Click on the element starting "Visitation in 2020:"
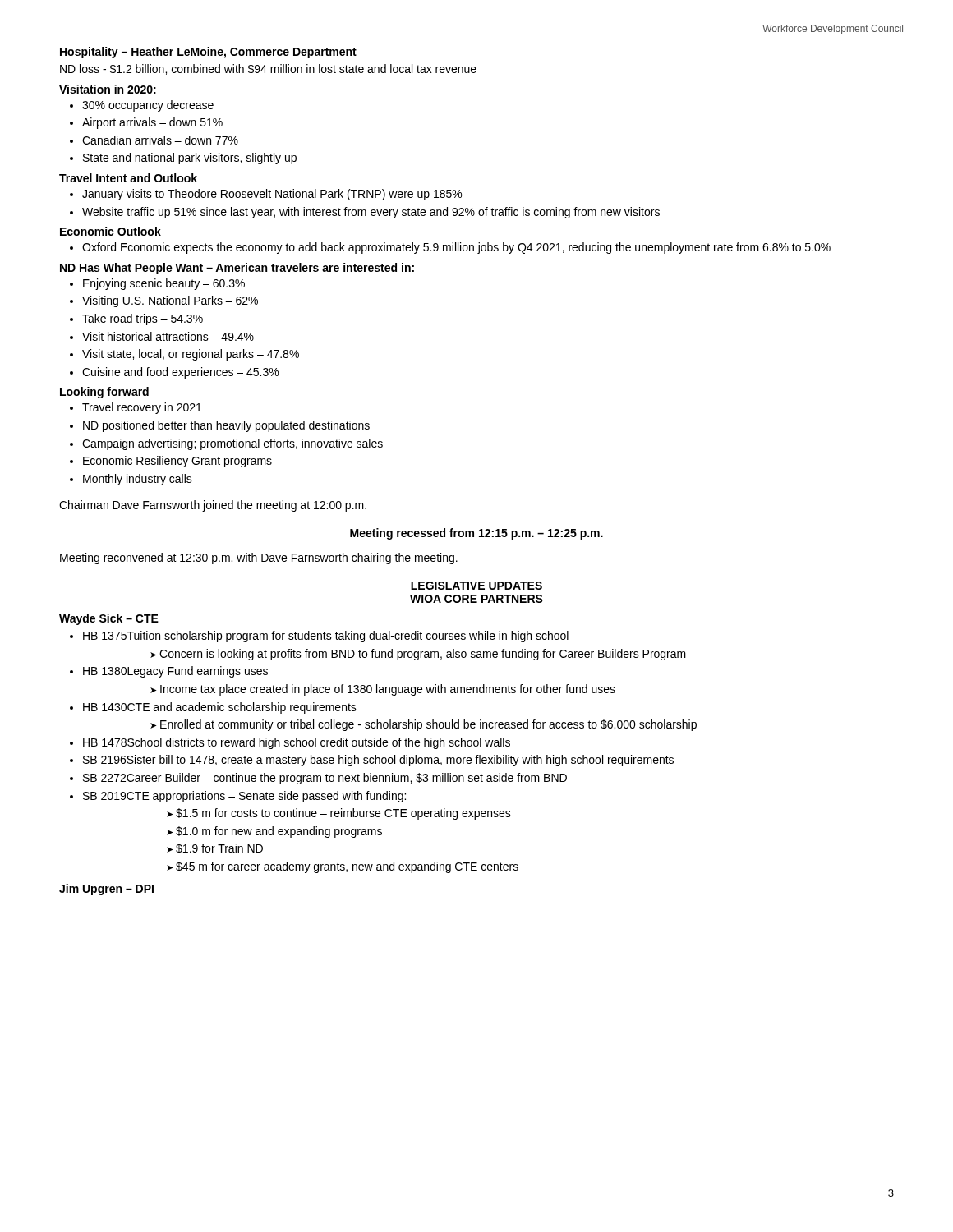 point(108,89)
